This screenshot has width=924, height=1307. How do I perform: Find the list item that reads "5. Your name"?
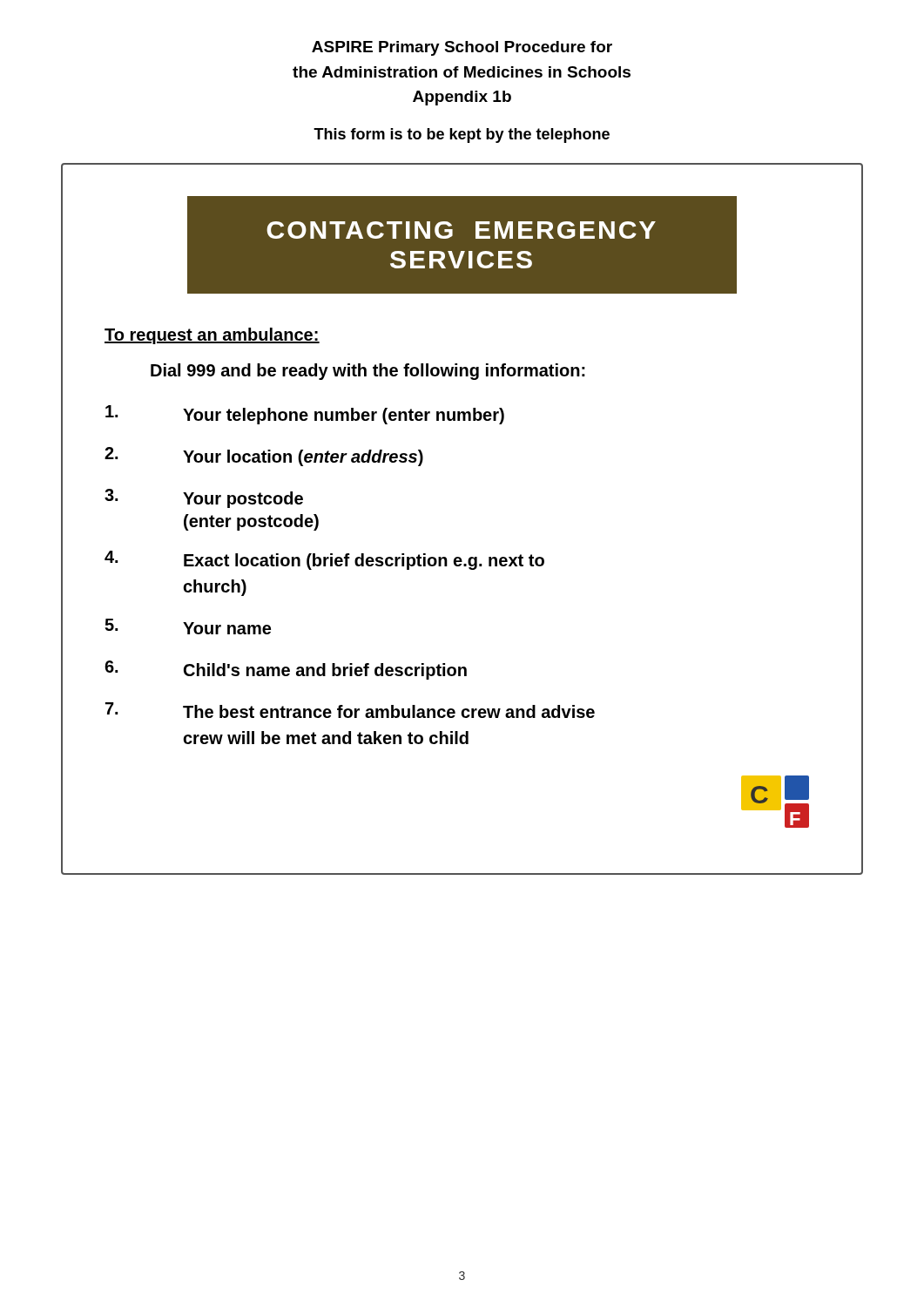click(188, 628)
